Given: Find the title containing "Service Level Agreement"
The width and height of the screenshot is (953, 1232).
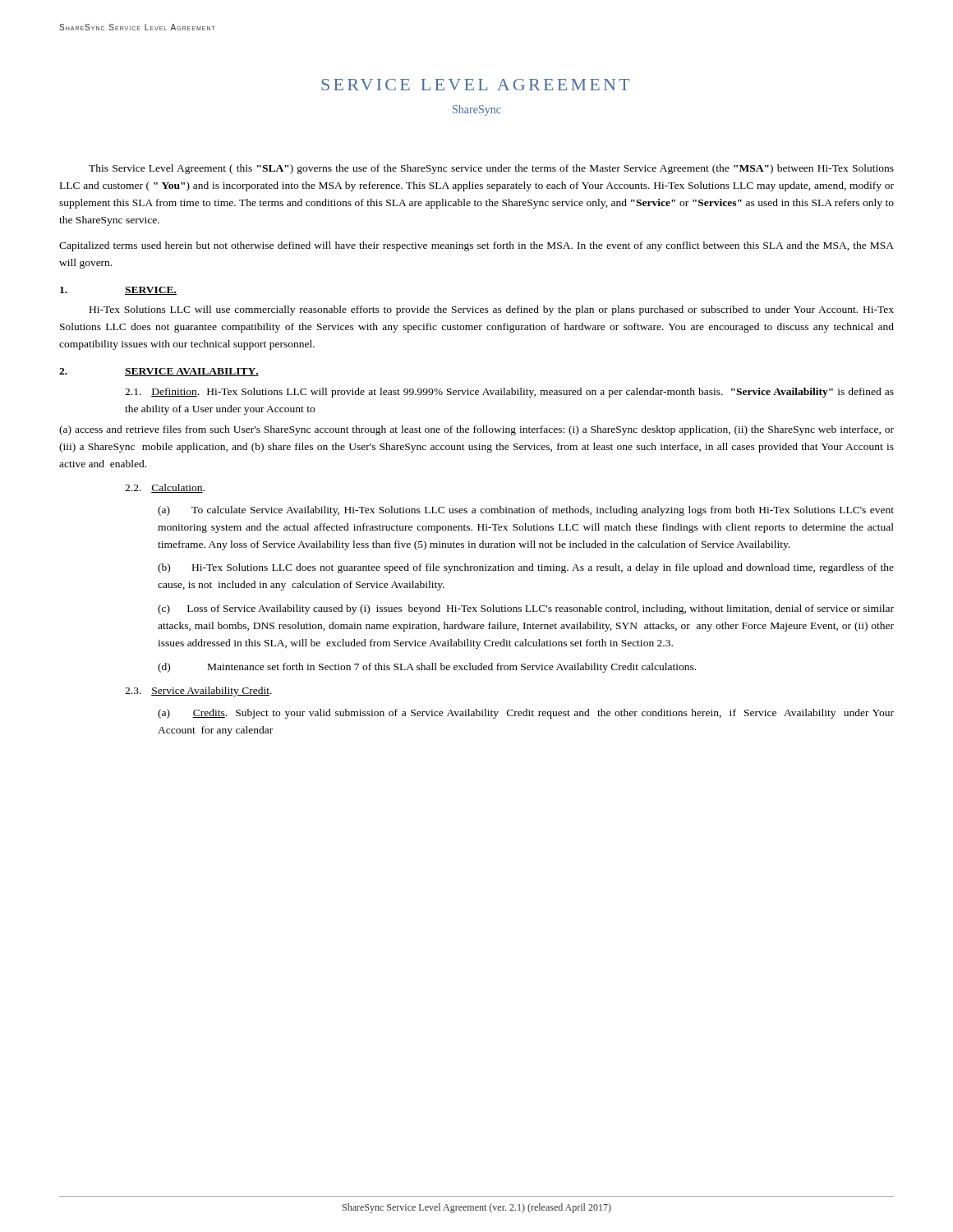Looking at the screenshot, I should [476, 84].
